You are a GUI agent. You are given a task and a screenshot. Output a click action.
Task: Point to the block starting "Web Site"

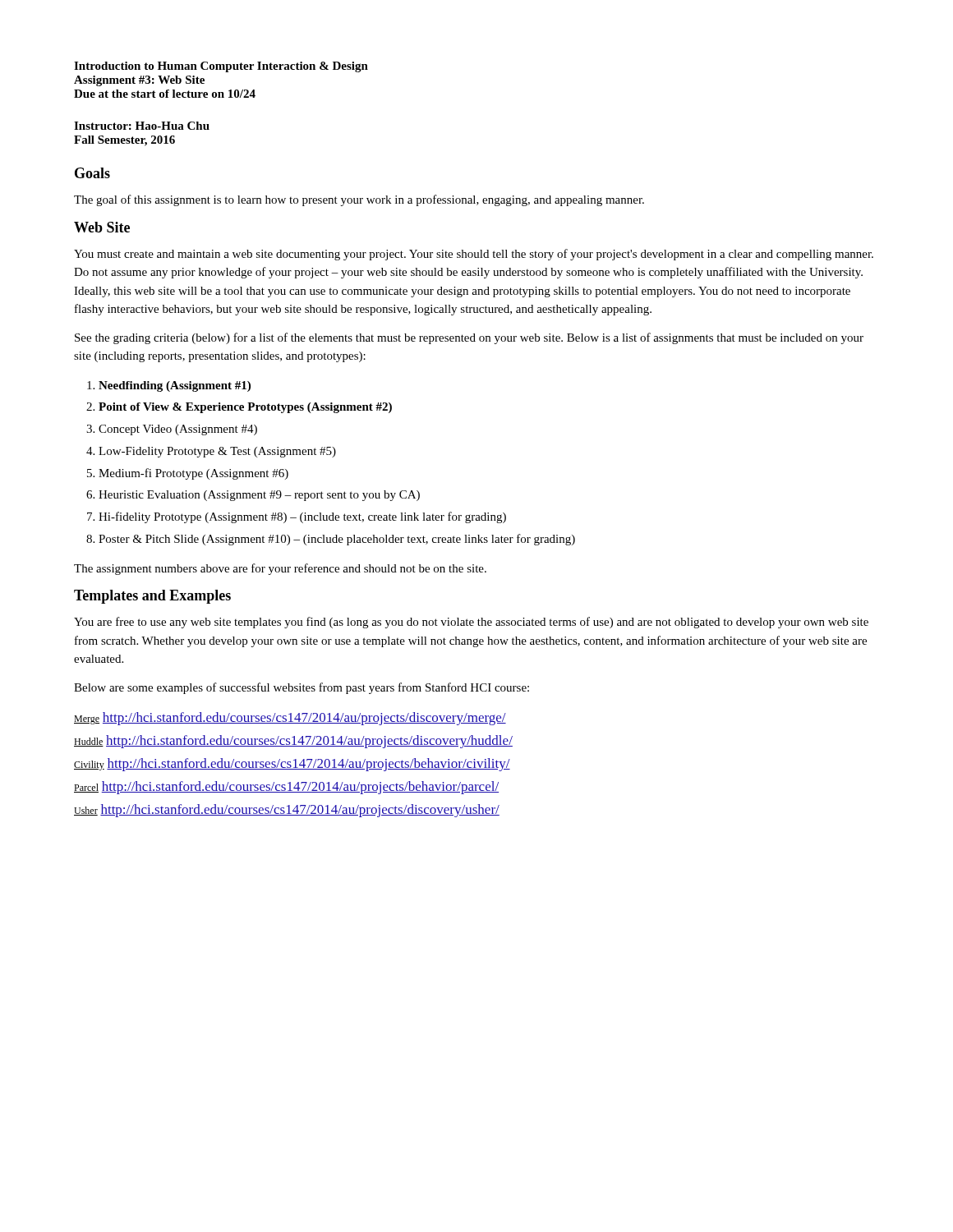tap(102, 227)
